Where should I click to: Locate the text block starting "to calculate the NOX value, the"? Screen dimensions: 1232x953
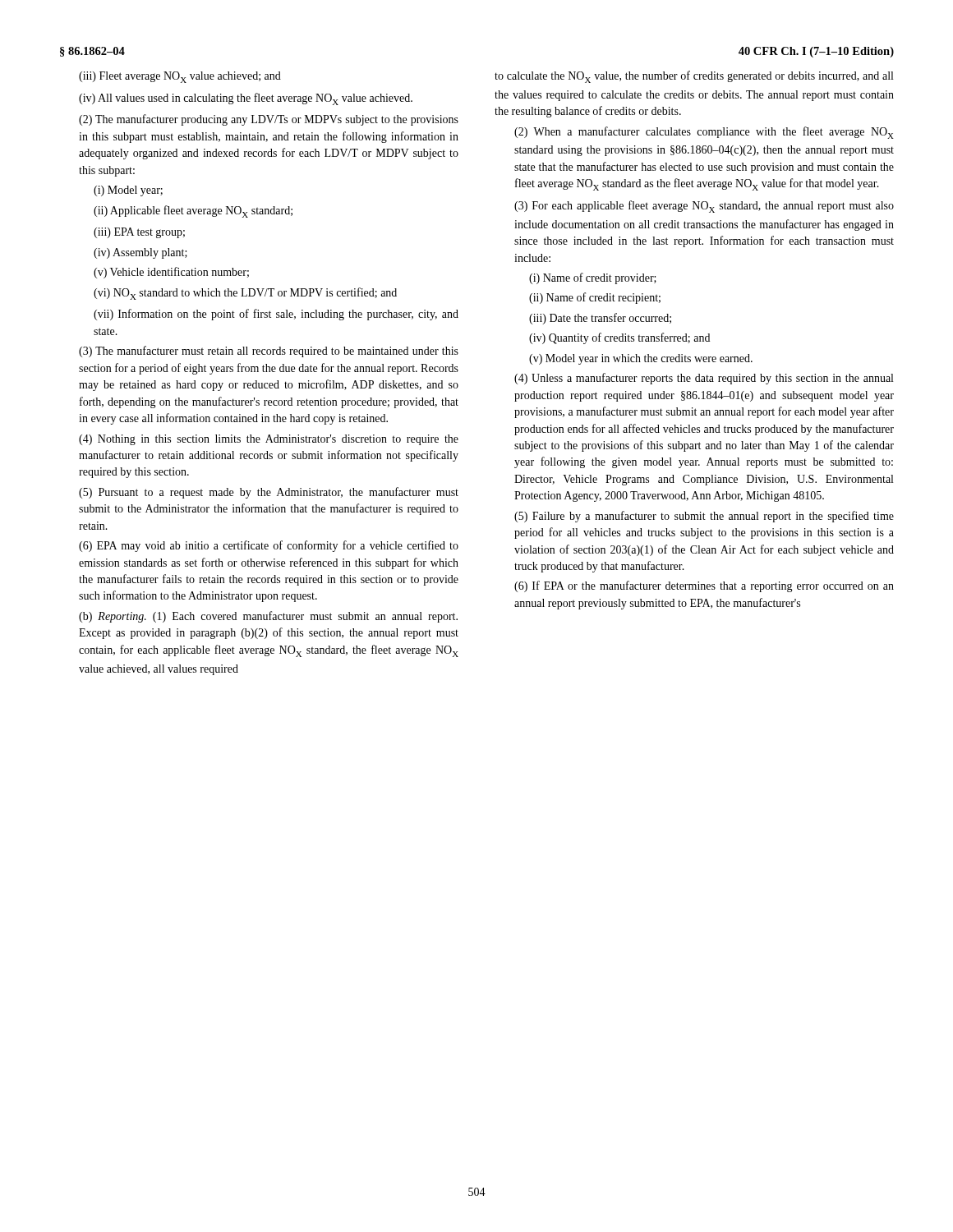point(694,340)
